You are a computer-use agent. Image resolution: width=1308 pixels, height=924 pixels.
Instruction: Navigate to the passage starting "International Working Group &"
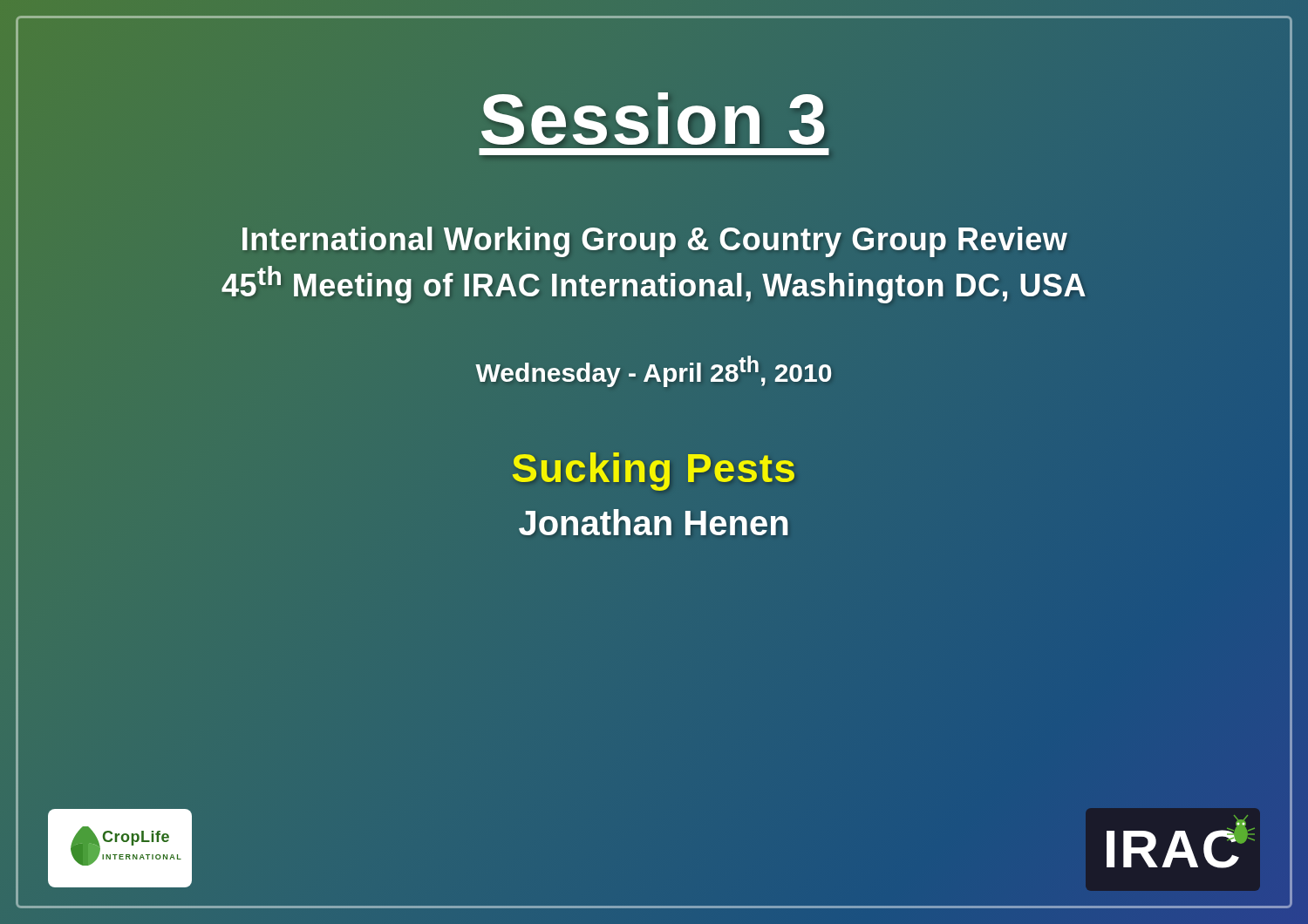[x=654, y=263]
